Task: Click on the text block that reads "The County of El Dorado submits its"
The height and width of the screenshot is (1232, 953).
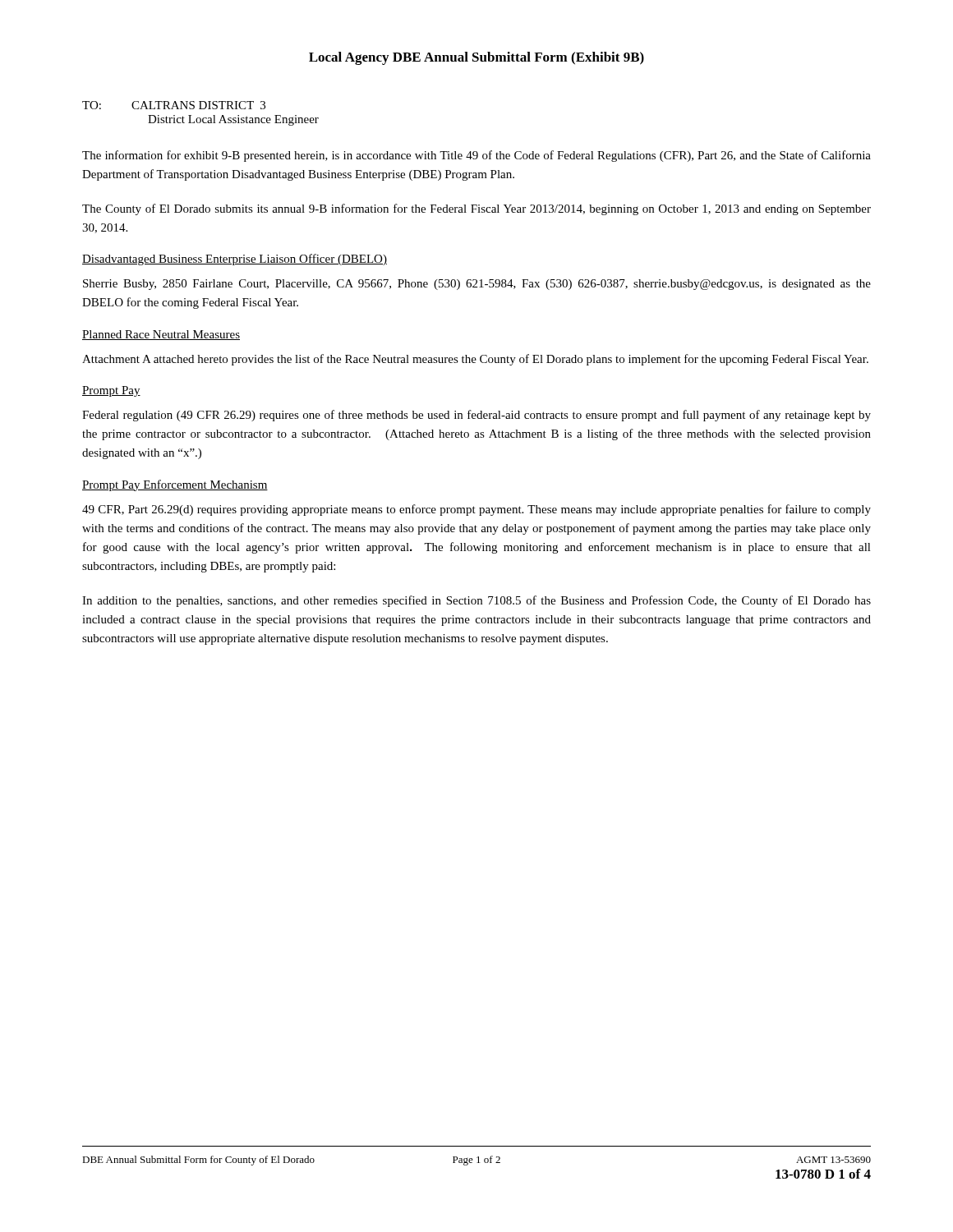Action: (476, 218)
